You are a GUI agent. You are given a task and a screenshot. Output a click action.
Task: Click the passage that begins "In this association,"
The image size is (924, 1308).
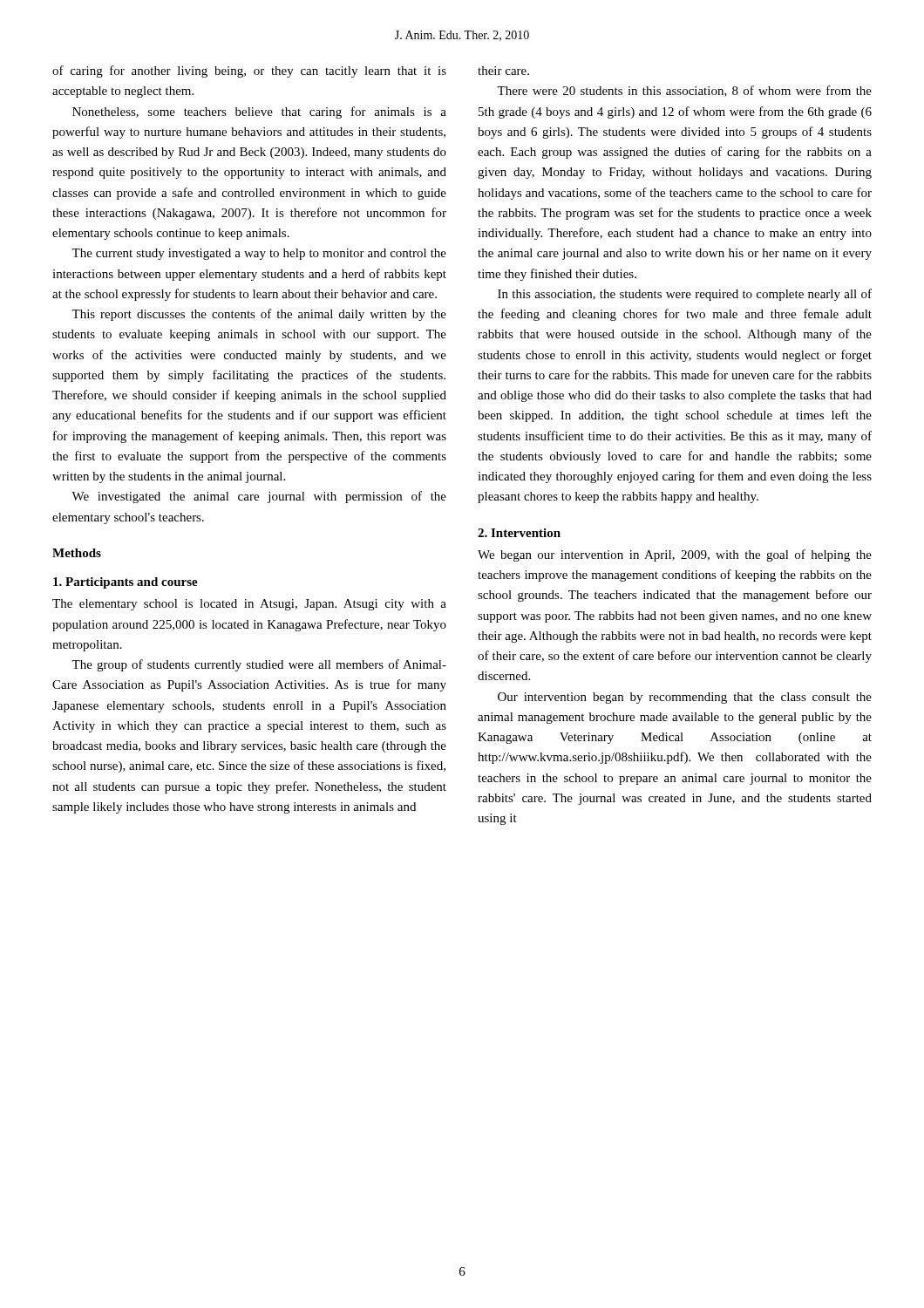click(675, 395)
